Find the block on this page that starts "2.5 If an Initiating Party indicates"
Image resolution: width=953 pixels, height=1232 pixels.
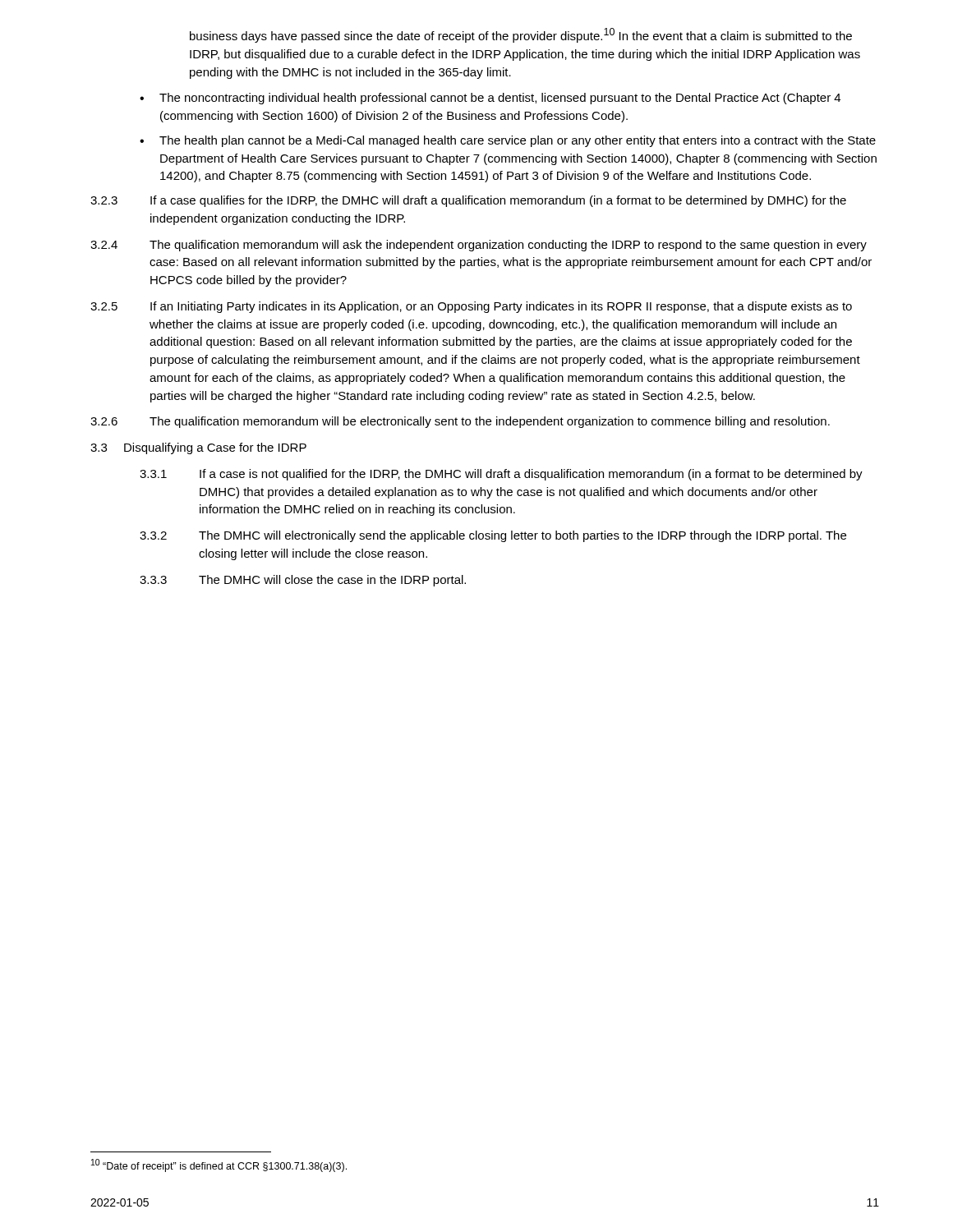[x=485, y=351]
